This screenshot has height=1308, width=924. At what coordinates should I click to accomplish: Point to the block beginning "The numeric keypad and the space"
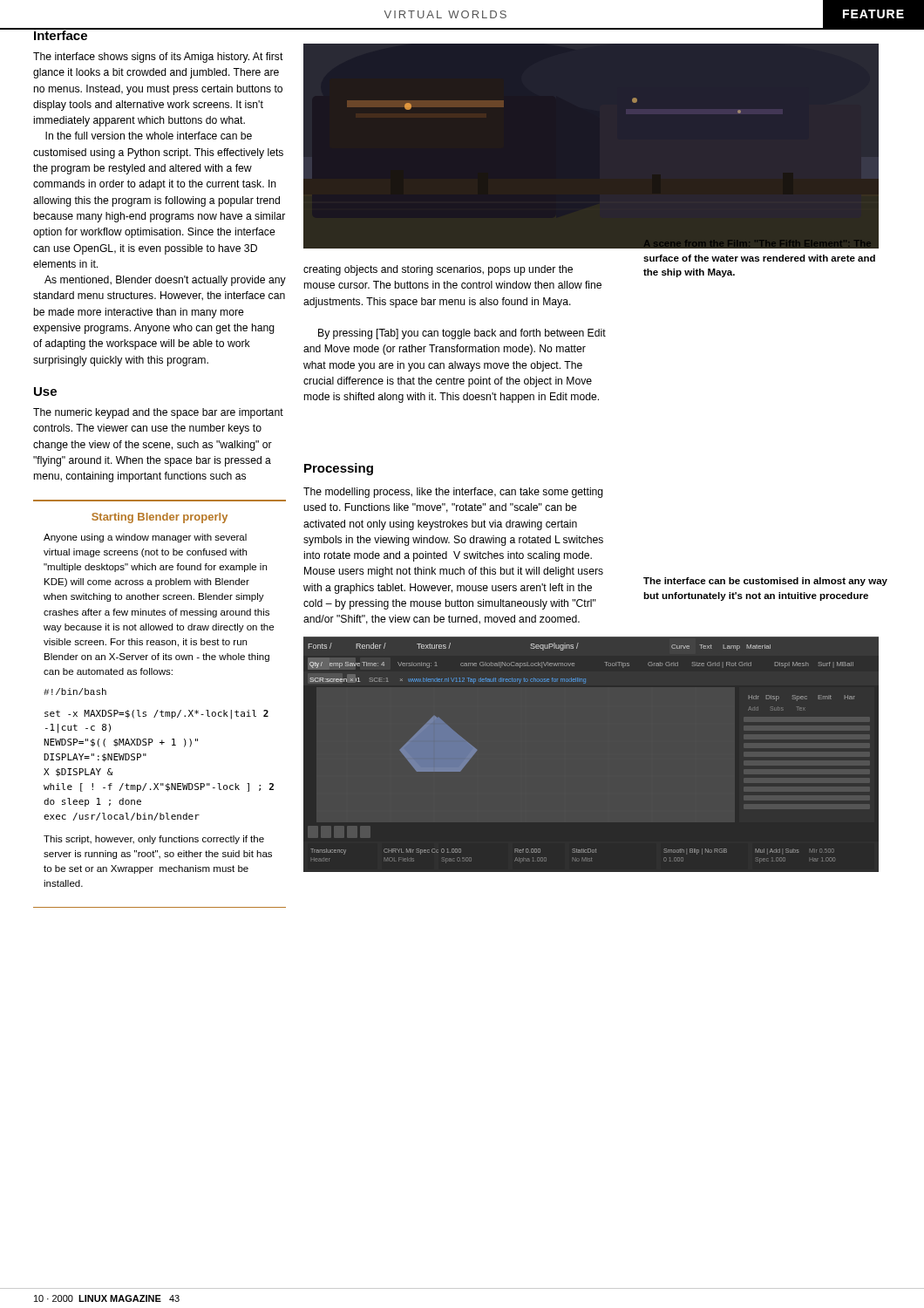tap(158, 444)
